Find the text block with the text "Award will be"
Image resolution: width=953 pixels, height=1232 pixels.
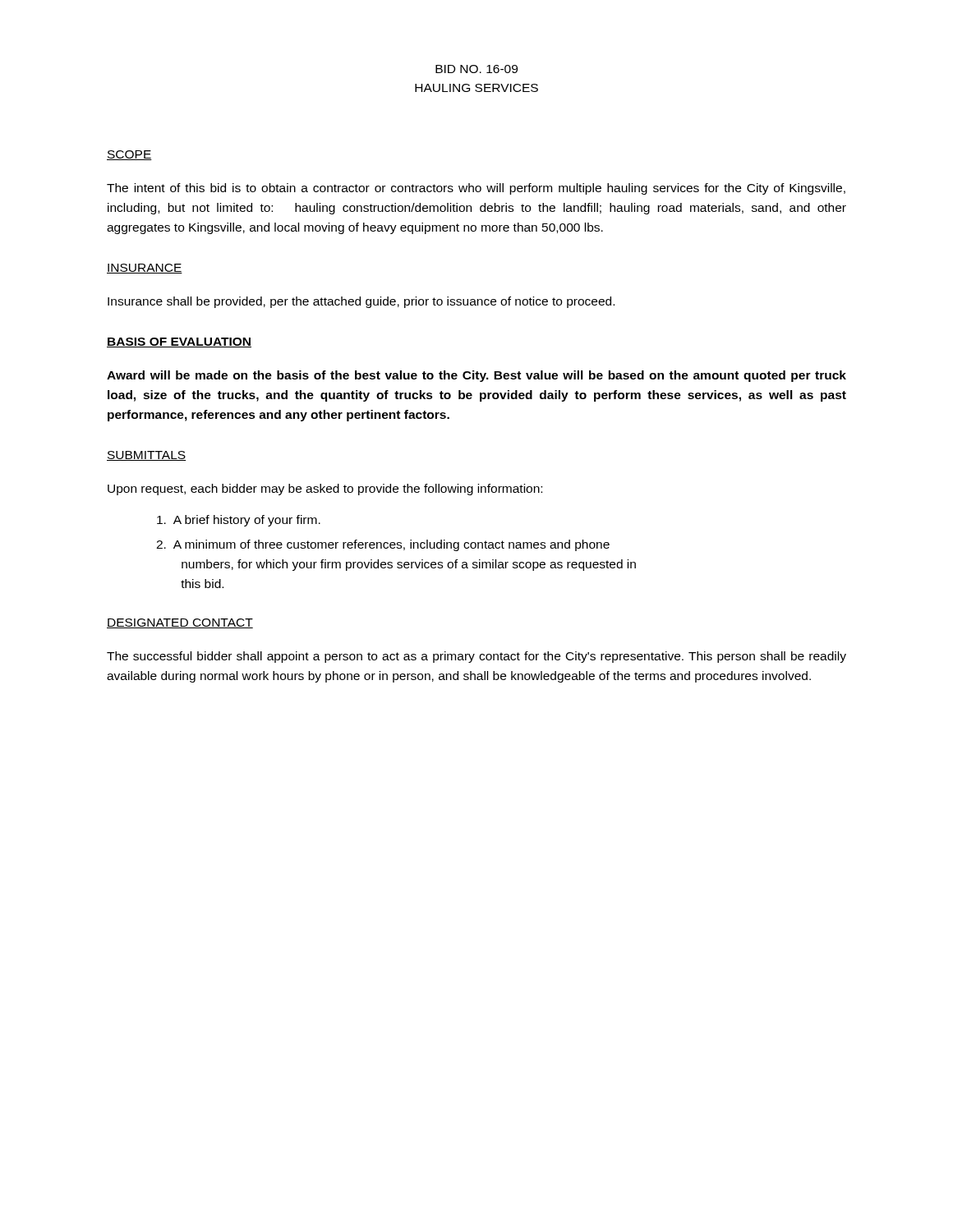476,394
